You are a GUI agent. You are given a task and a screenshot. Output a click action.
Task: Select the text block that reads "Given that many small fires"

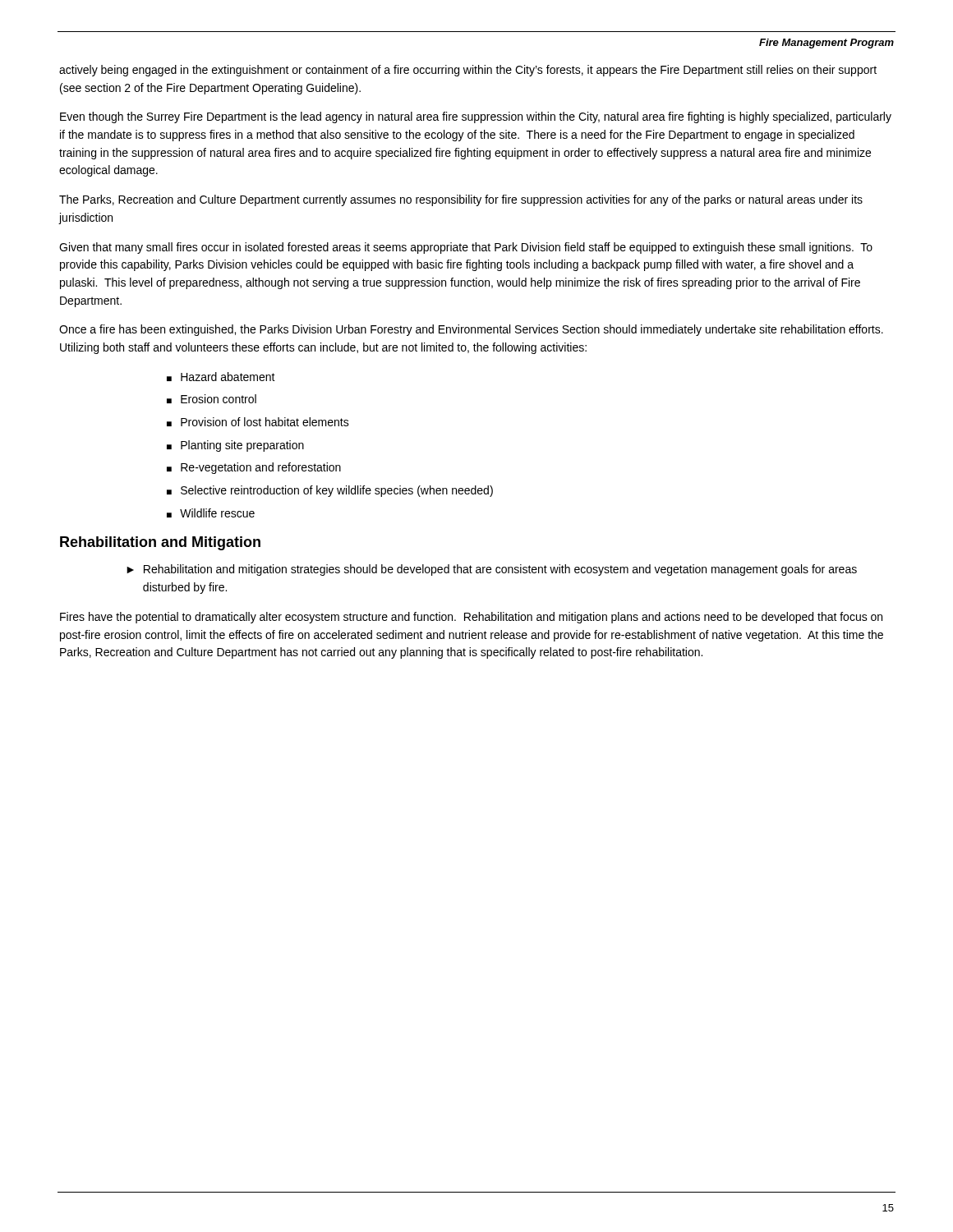pos(466,274)
